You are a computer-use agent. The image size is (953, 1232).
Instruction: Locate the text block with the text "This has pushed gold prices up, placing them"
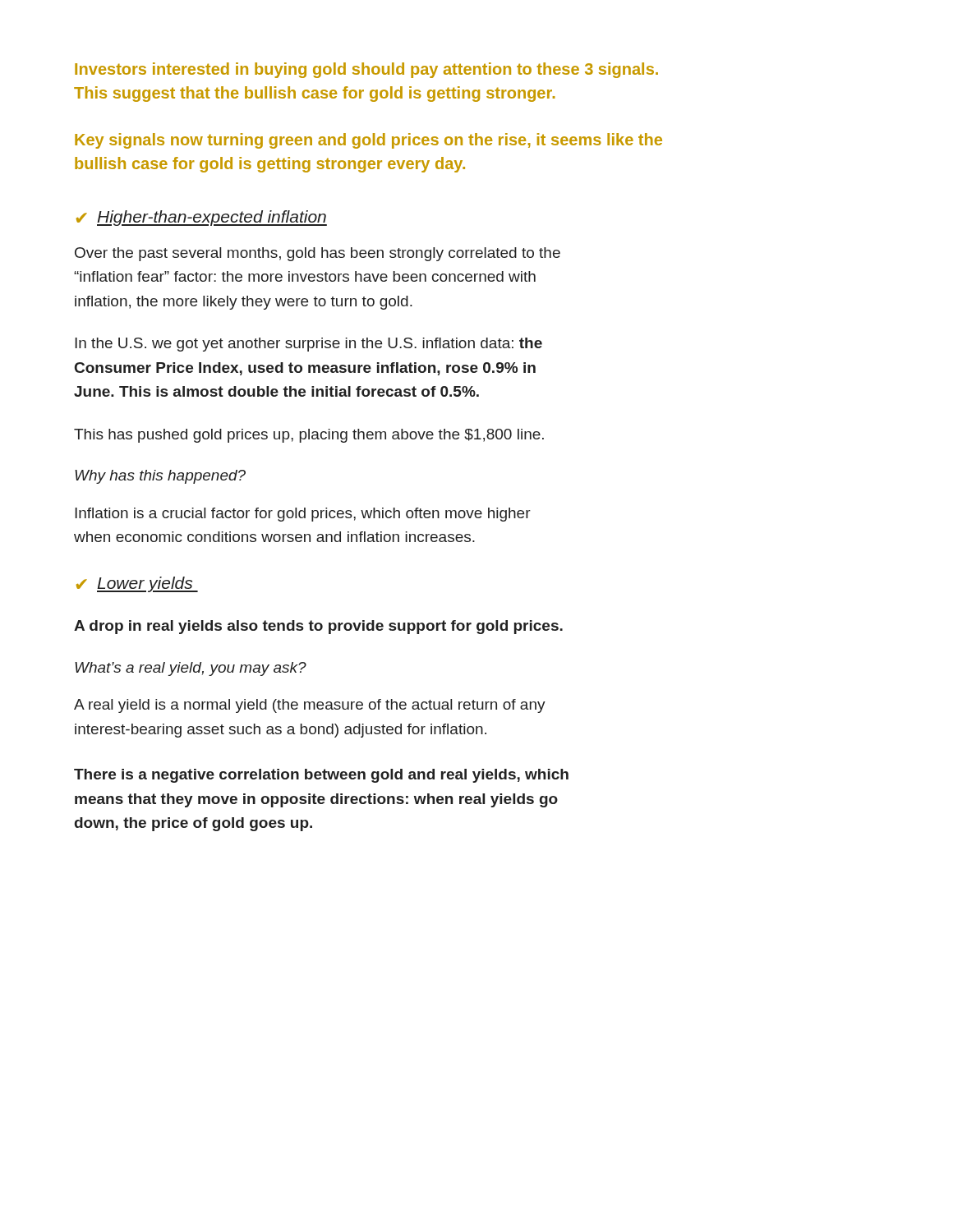(x=476, y=434)
